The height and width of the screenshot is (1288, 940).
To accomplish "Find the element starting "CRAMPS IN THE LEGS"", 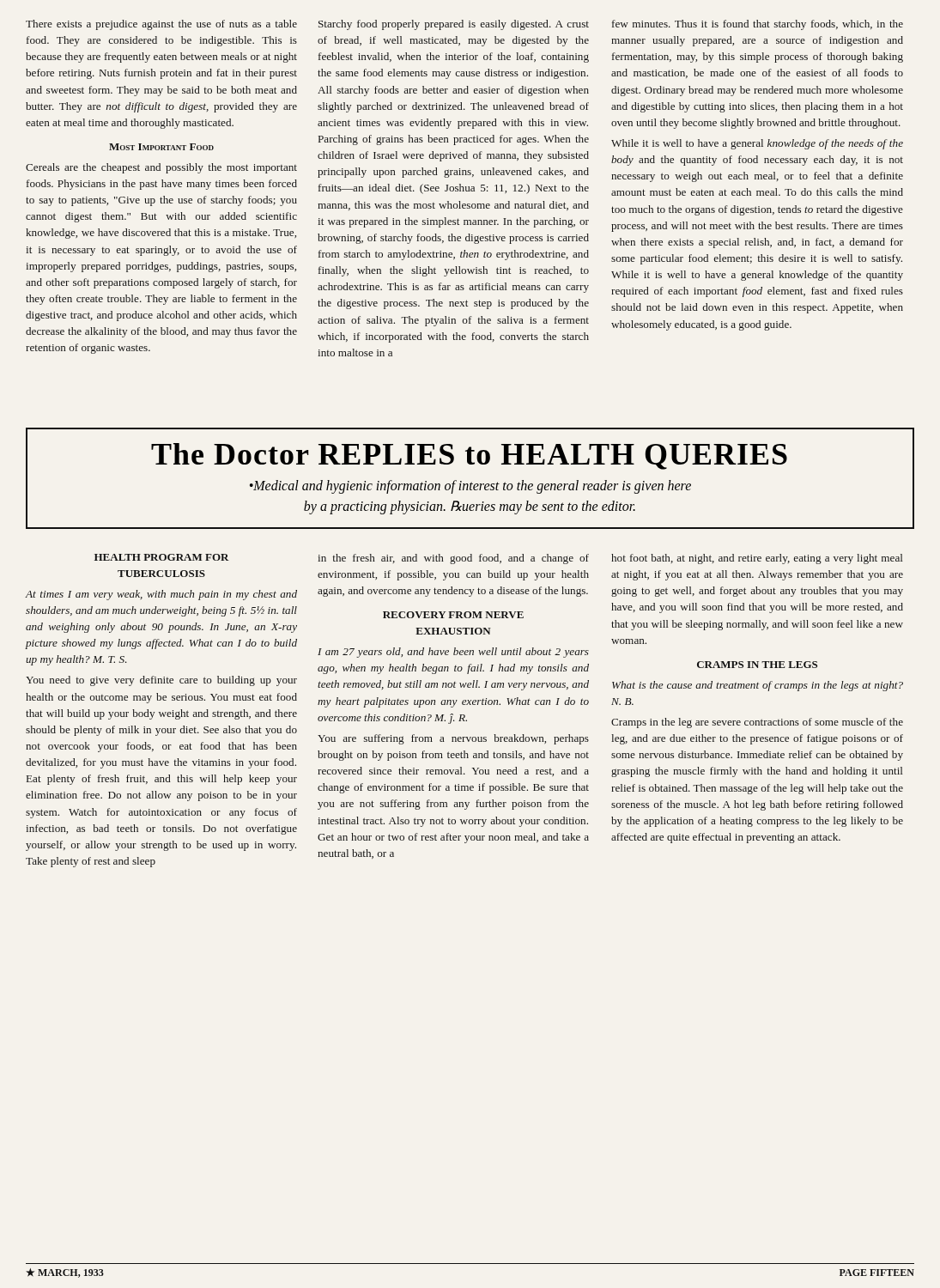I will tap(757, 664).
